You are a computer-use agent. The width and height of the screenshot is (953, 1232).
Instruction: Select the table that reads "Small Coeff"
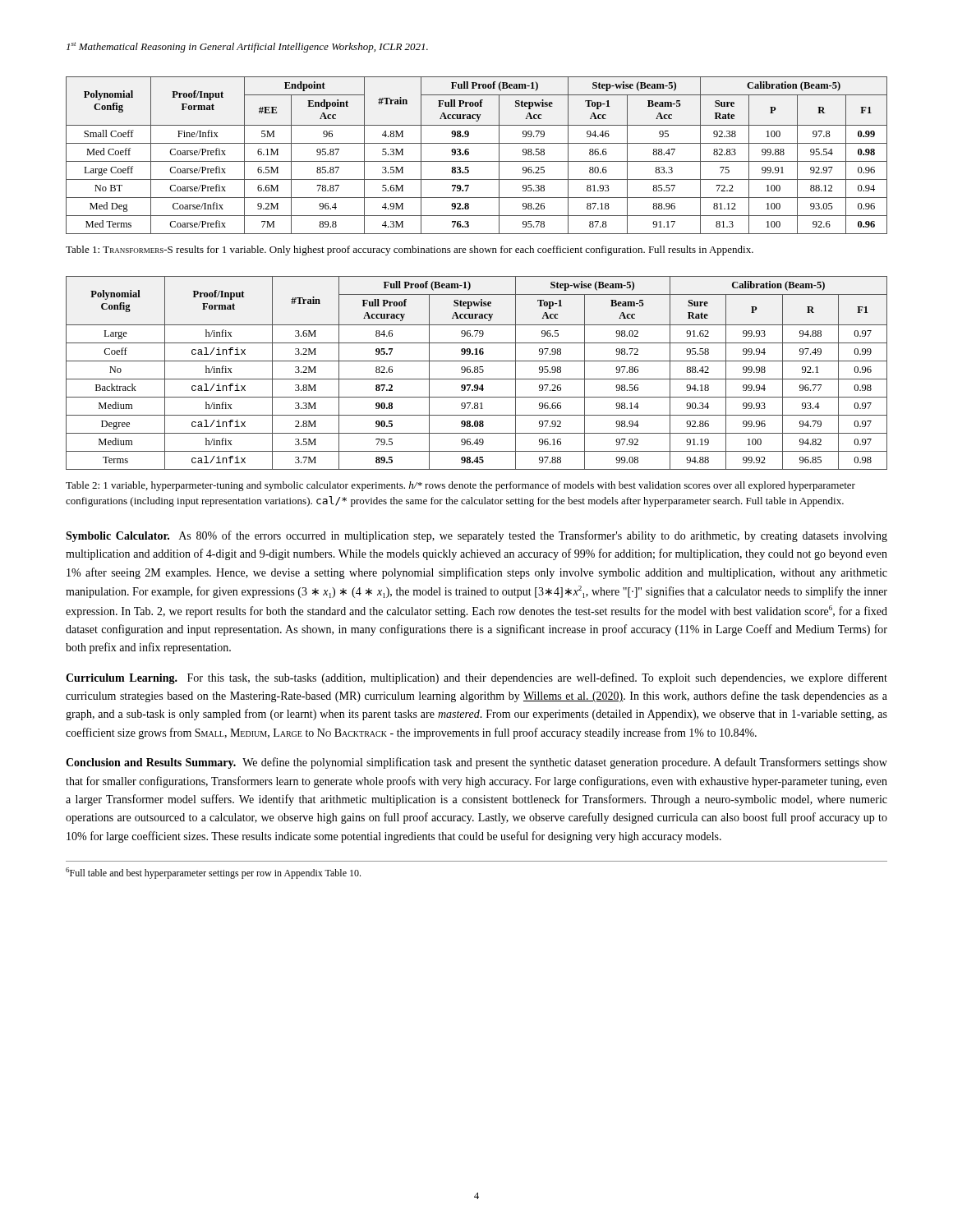[476, 155]
